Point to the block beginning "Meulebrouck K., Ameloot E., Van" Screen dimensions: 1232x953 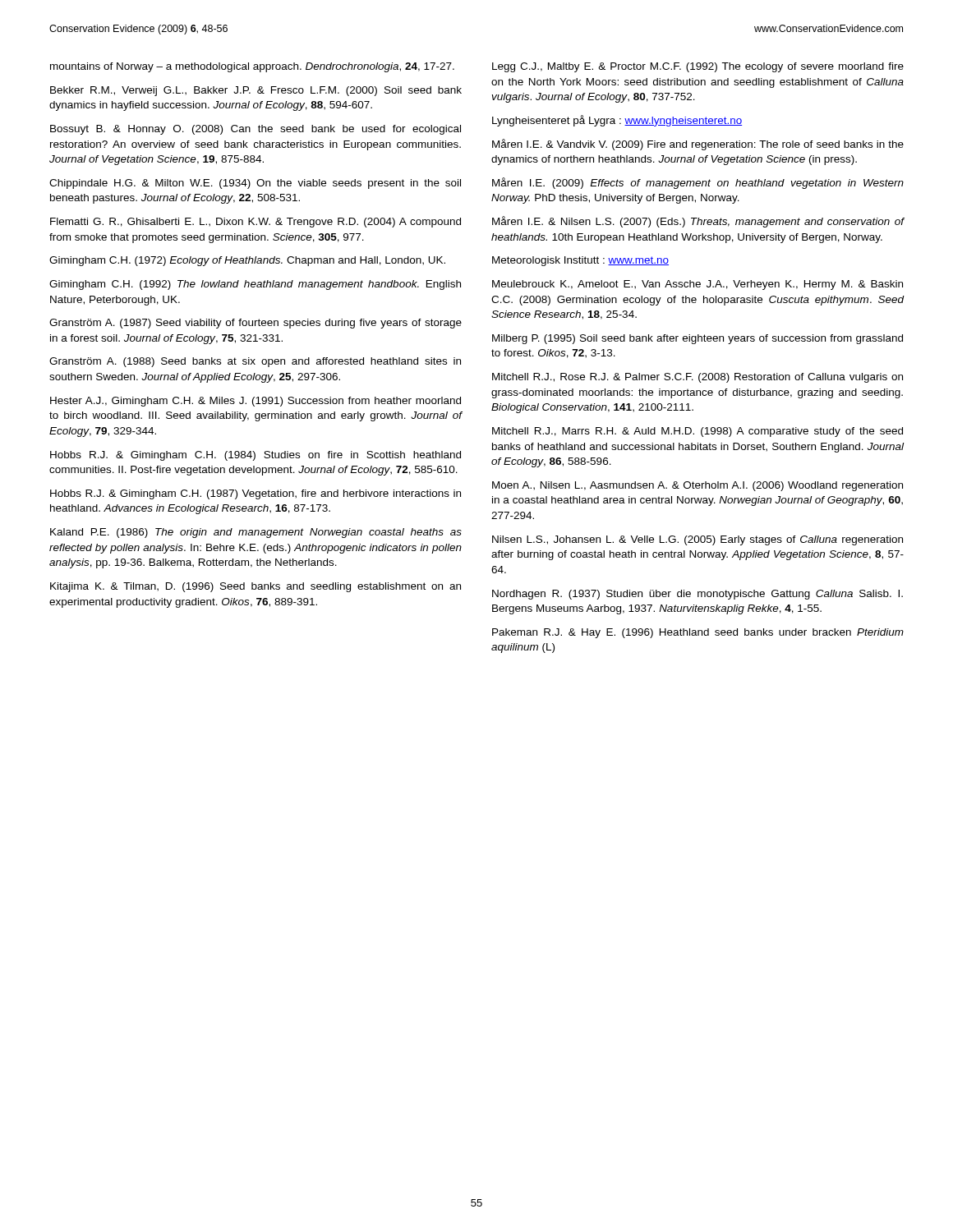pos(698,299)
